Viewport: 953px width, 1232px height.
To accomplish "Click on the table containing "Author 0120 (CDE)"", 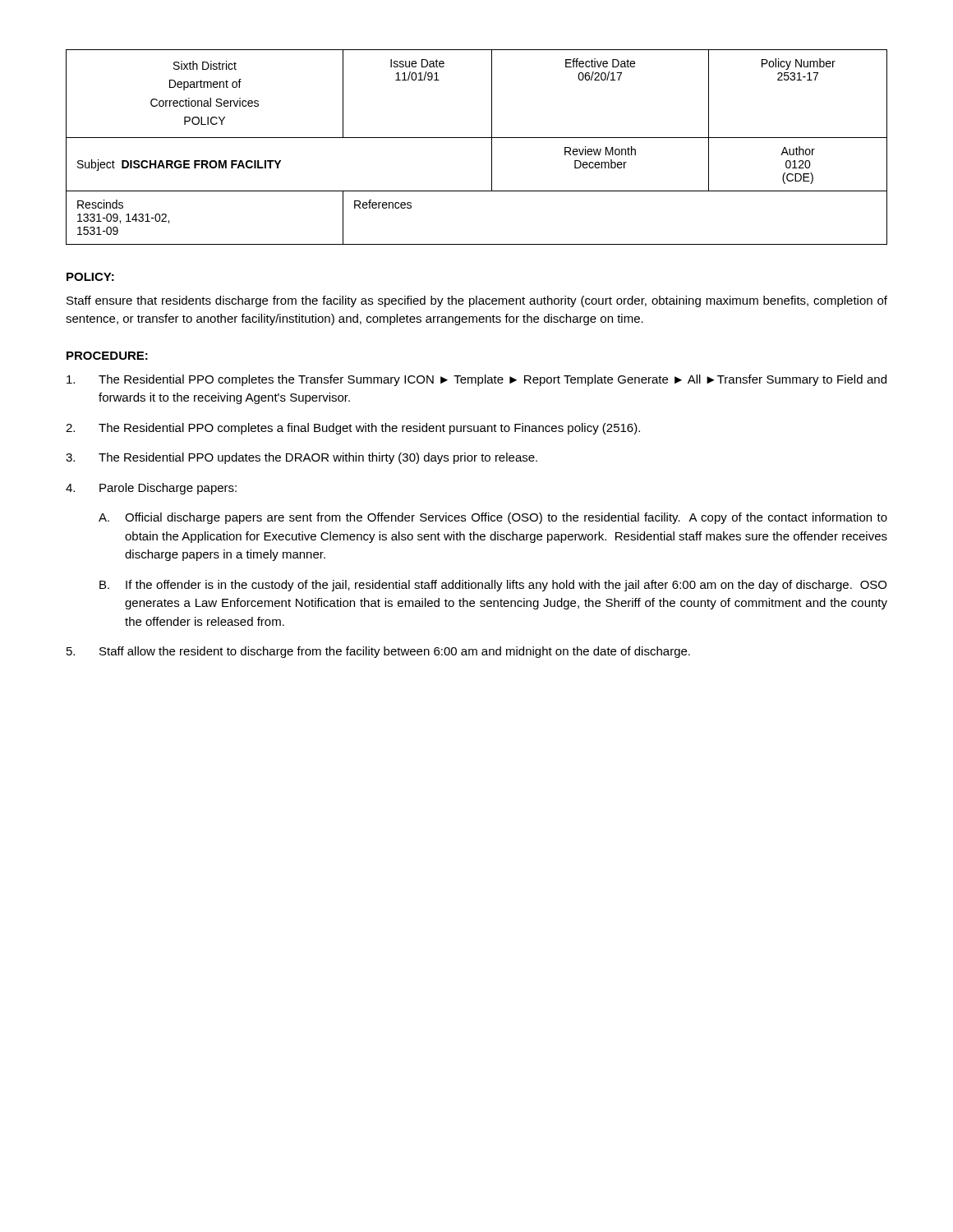I will (x=476, y=147).
